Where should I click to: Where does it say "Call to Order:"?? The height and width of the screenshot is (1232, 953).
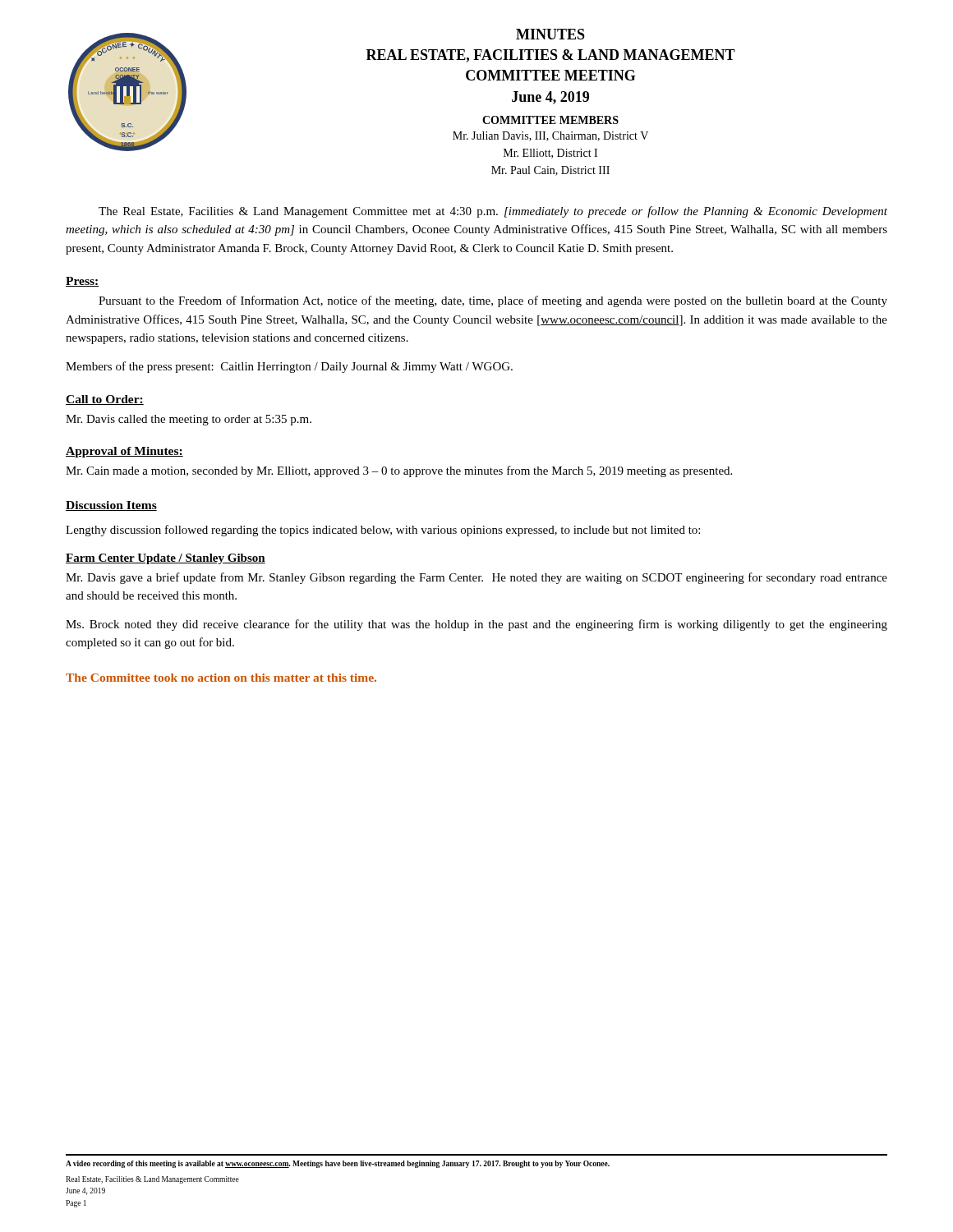click(x=105, y=399)
